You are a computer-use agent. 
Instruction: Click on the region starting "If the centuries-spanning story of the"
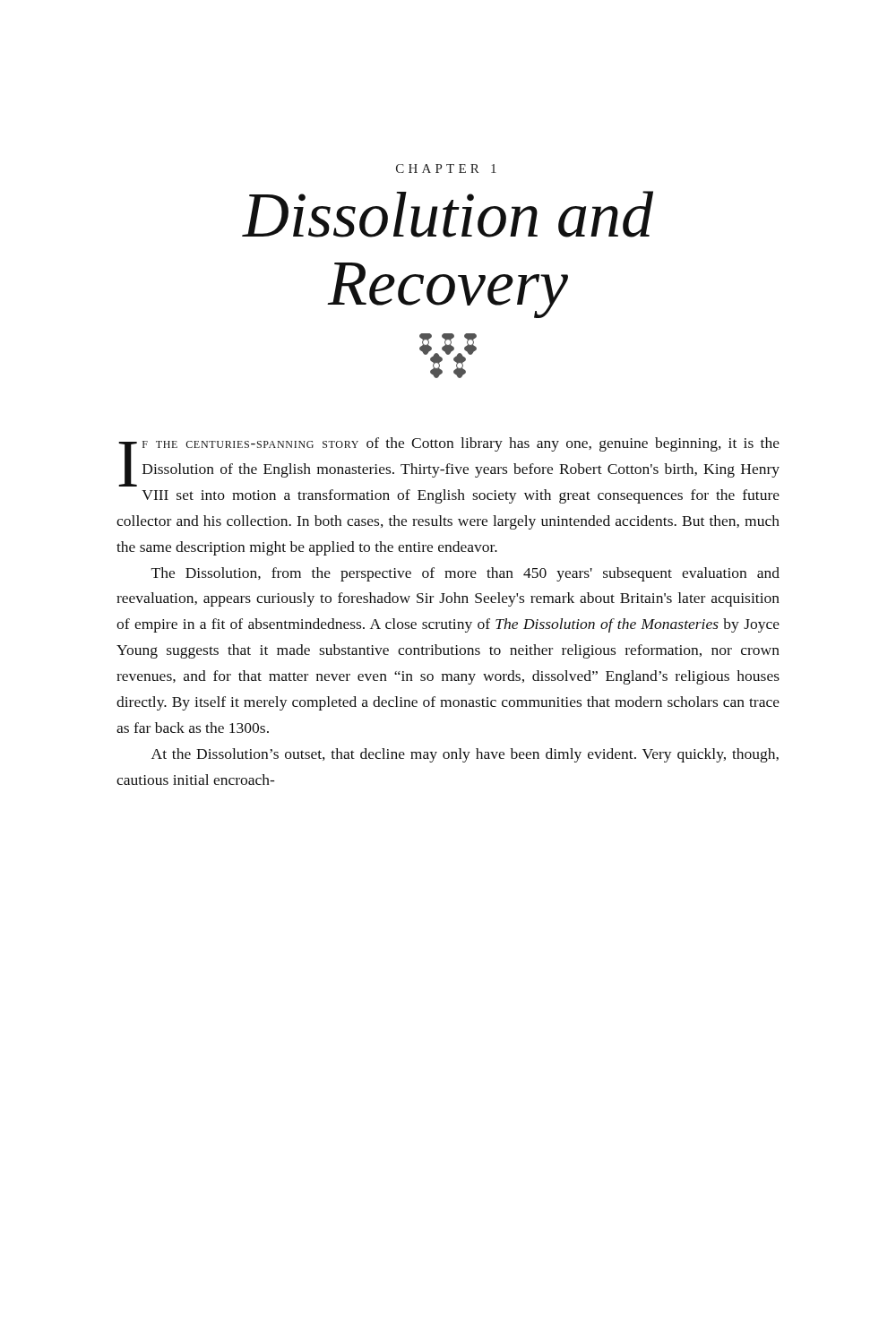click(448, 611)
